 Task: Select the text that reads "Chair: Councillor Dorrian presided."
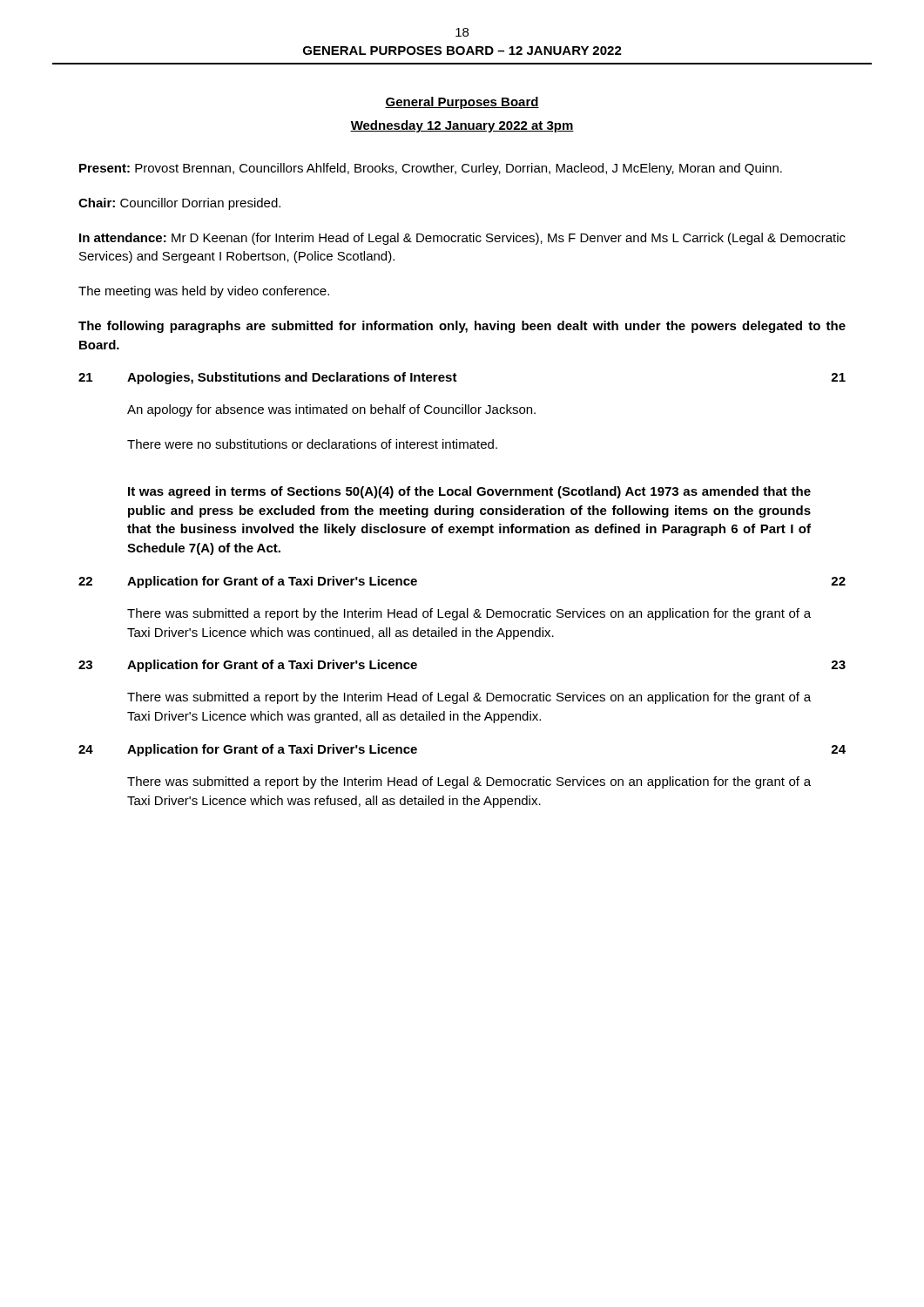click(x=180, y=202)
